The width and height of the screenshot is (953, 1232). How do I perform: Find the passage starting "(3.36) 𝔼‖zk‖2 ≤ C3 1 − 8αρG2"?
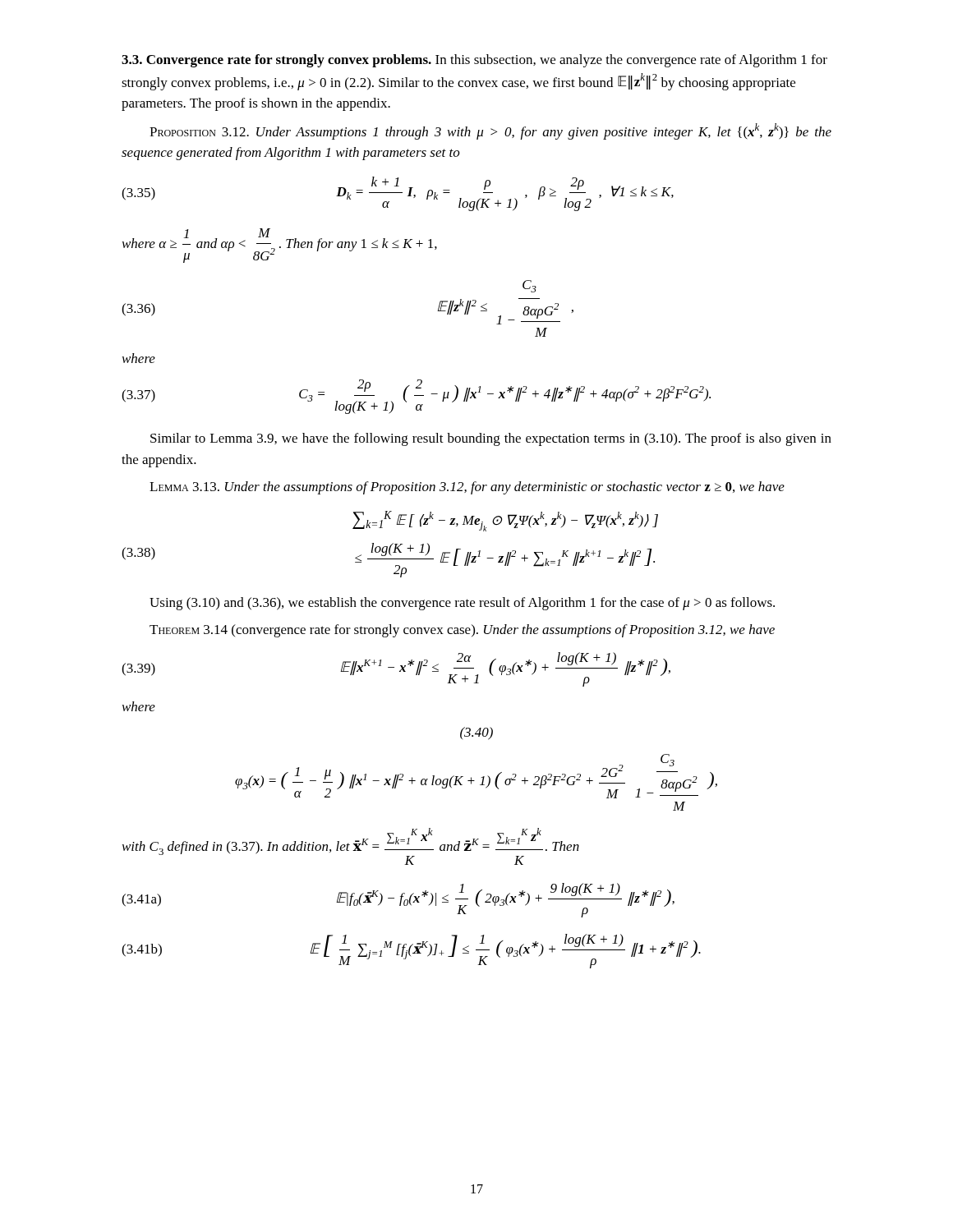coord(476,309)
